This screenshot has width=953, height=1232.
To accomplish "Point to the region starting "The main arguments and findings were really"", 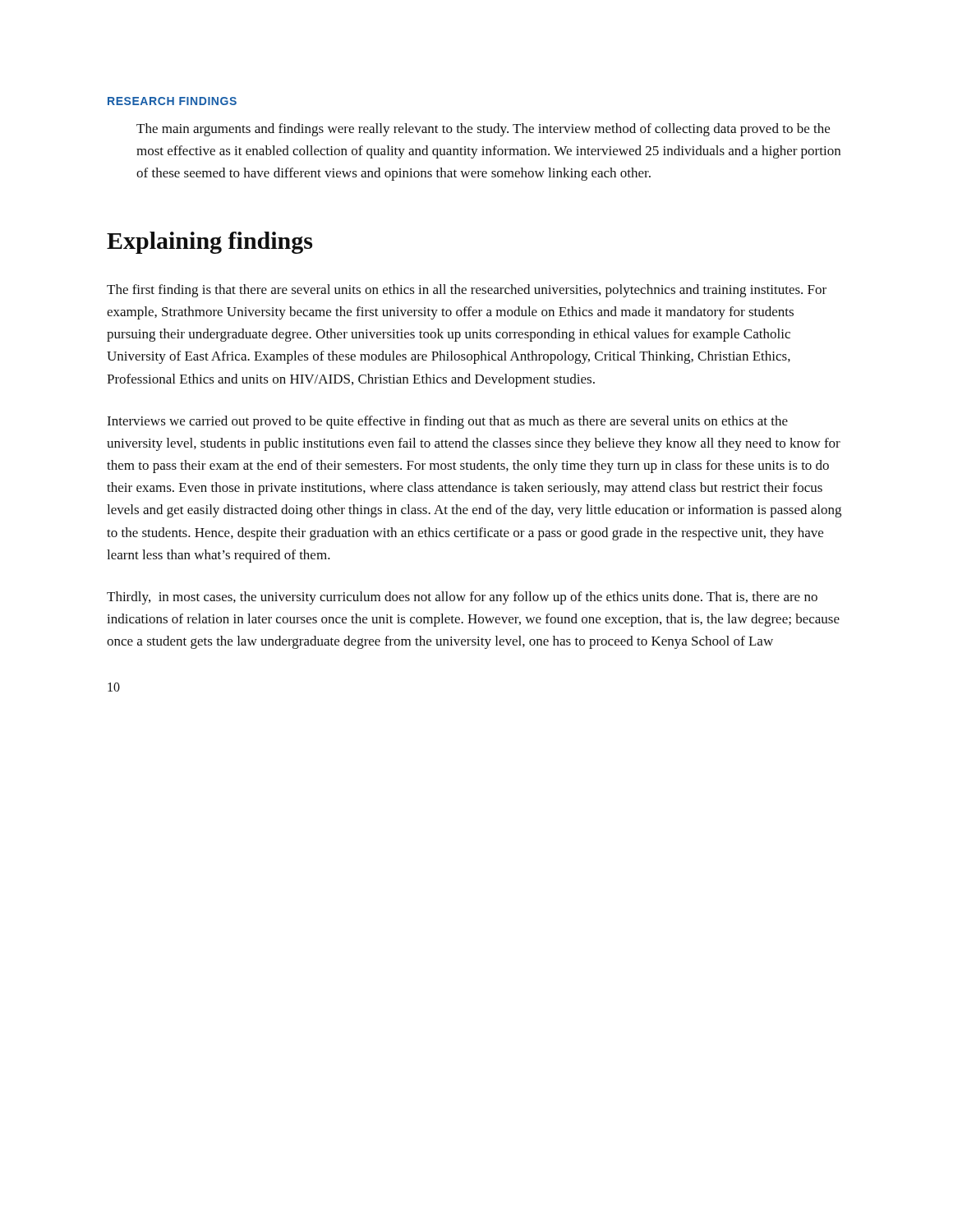I will (x=489, y=151).
